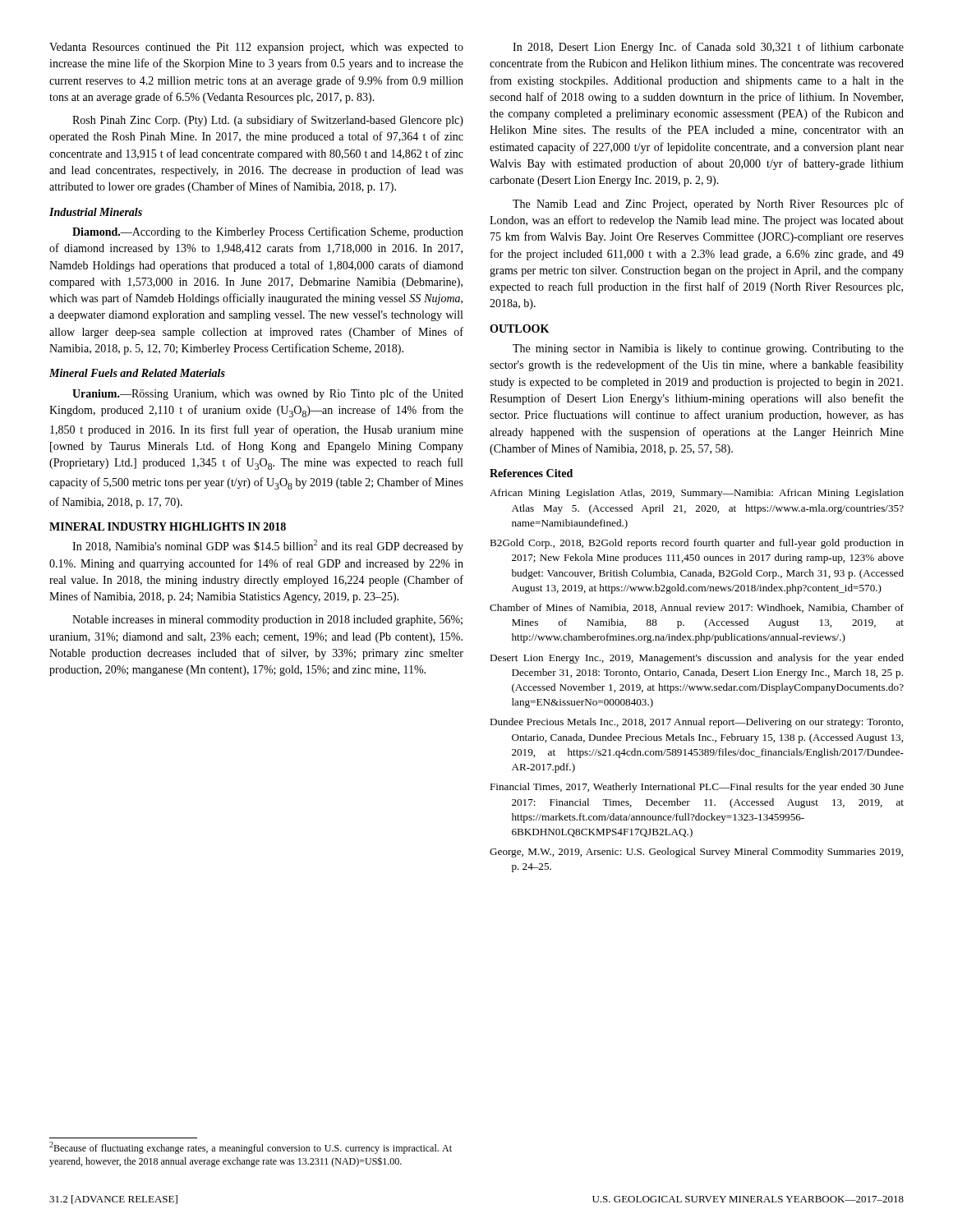This screenshot has width=953, height=1232.
Task: Locate the text starting "In 2018, Namibia's nominal GDP was $14.5 billion2"
Action: 256,572
